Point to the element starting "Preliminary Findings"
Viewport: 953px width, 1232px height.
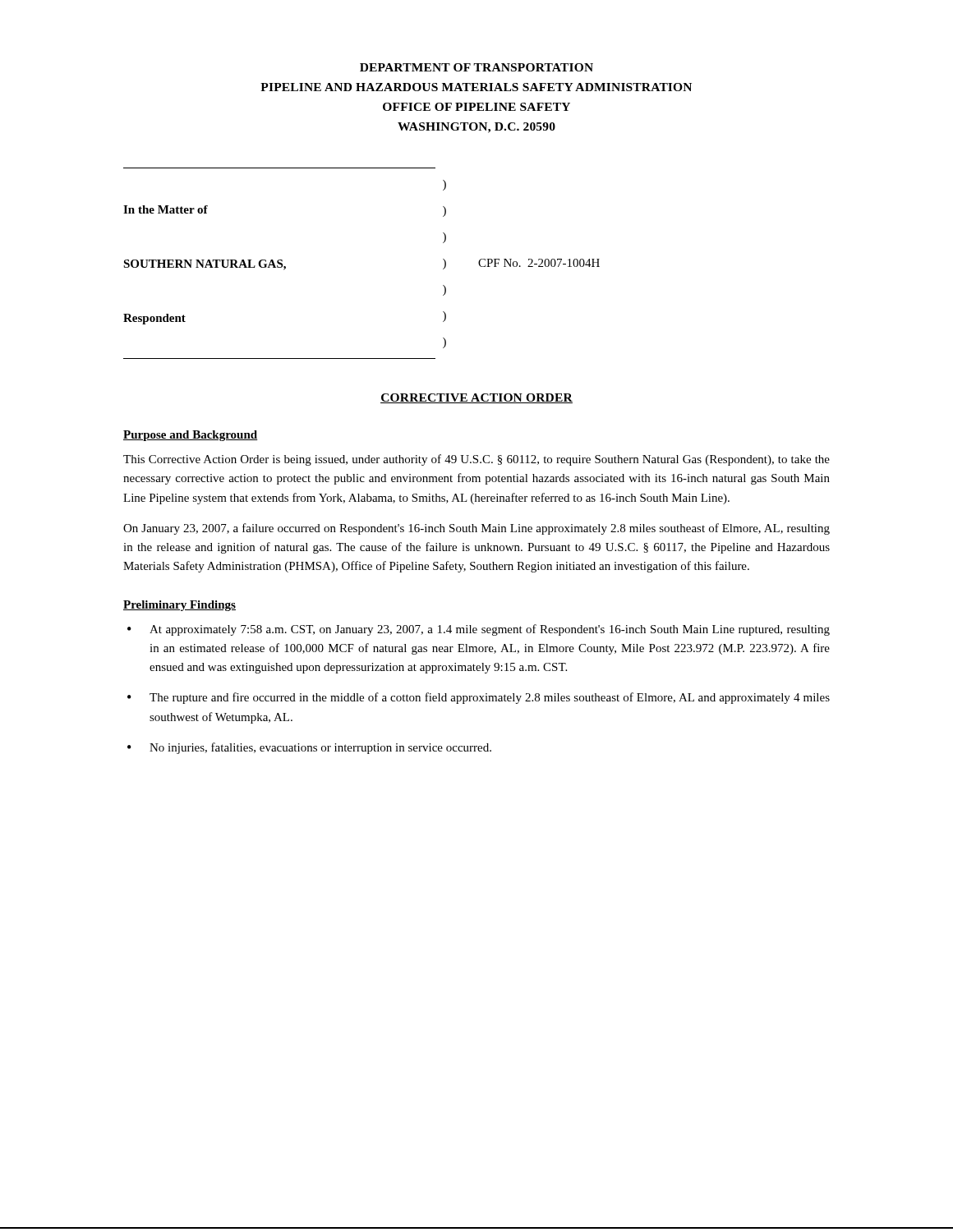click(x=179, y=604)
